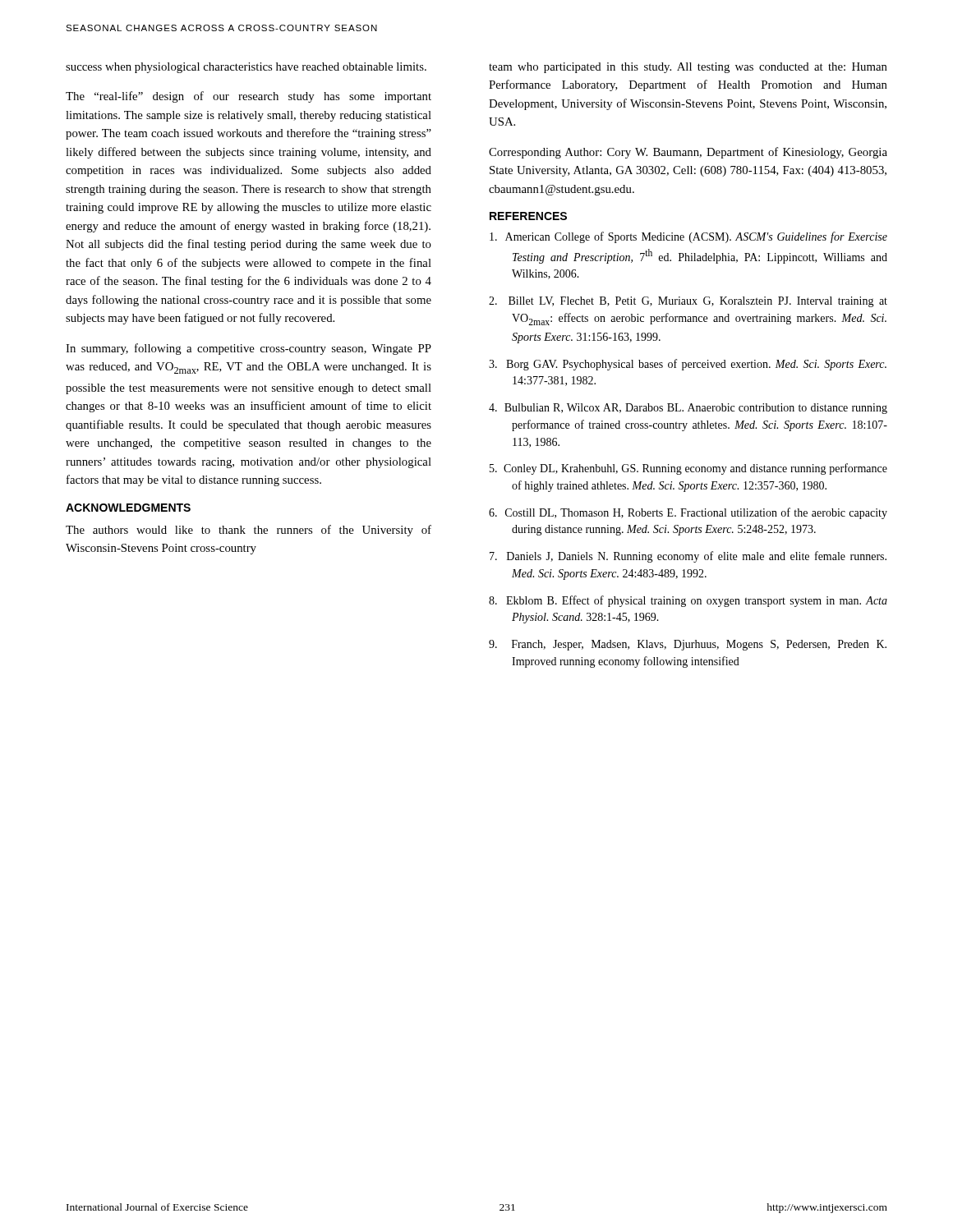Click the passage that begins "The “real-life” design"
This screenshot has height=1232, width=953.
(249, 207)
